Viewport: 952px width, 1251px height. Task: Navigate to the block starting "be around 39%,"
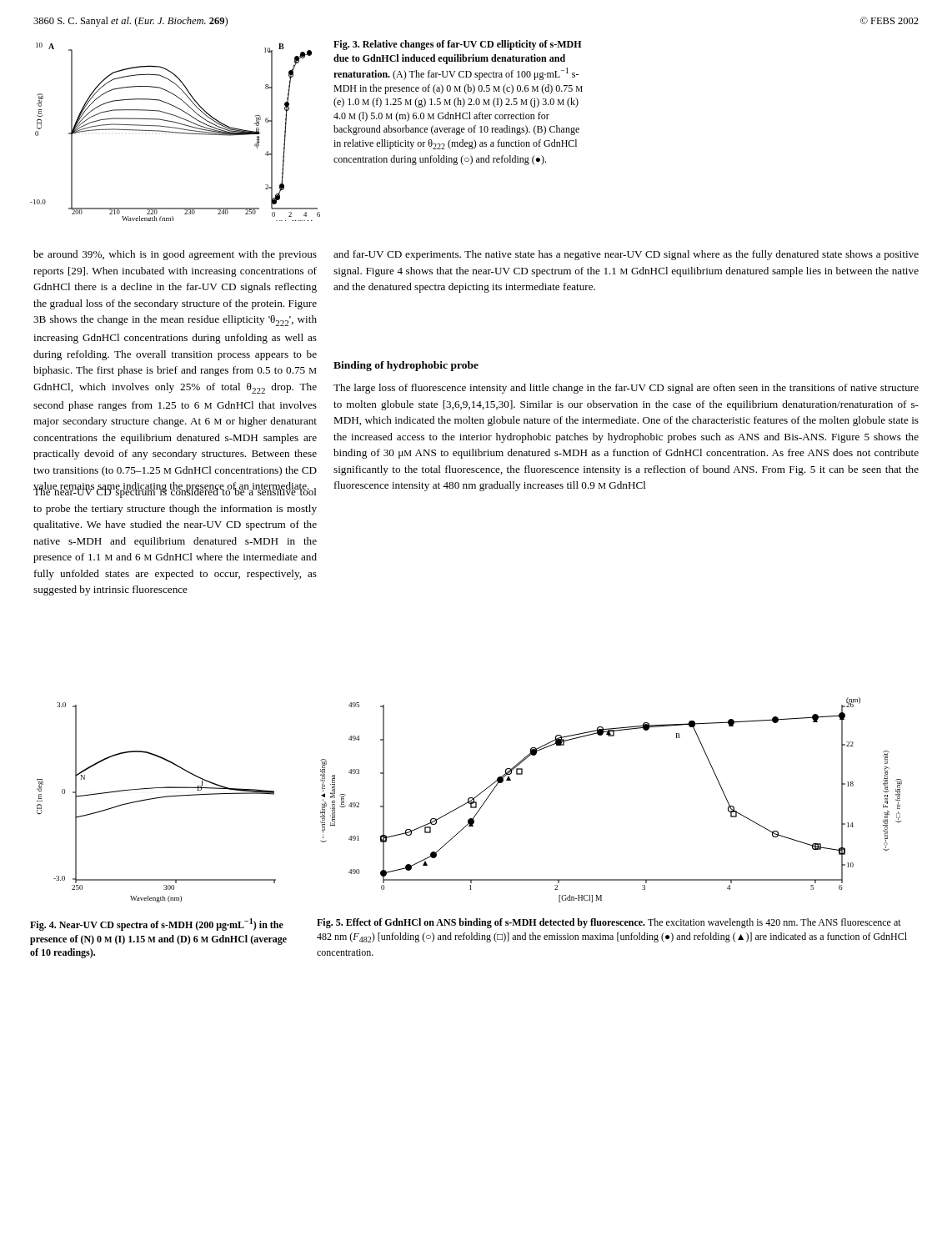point(175,370)
